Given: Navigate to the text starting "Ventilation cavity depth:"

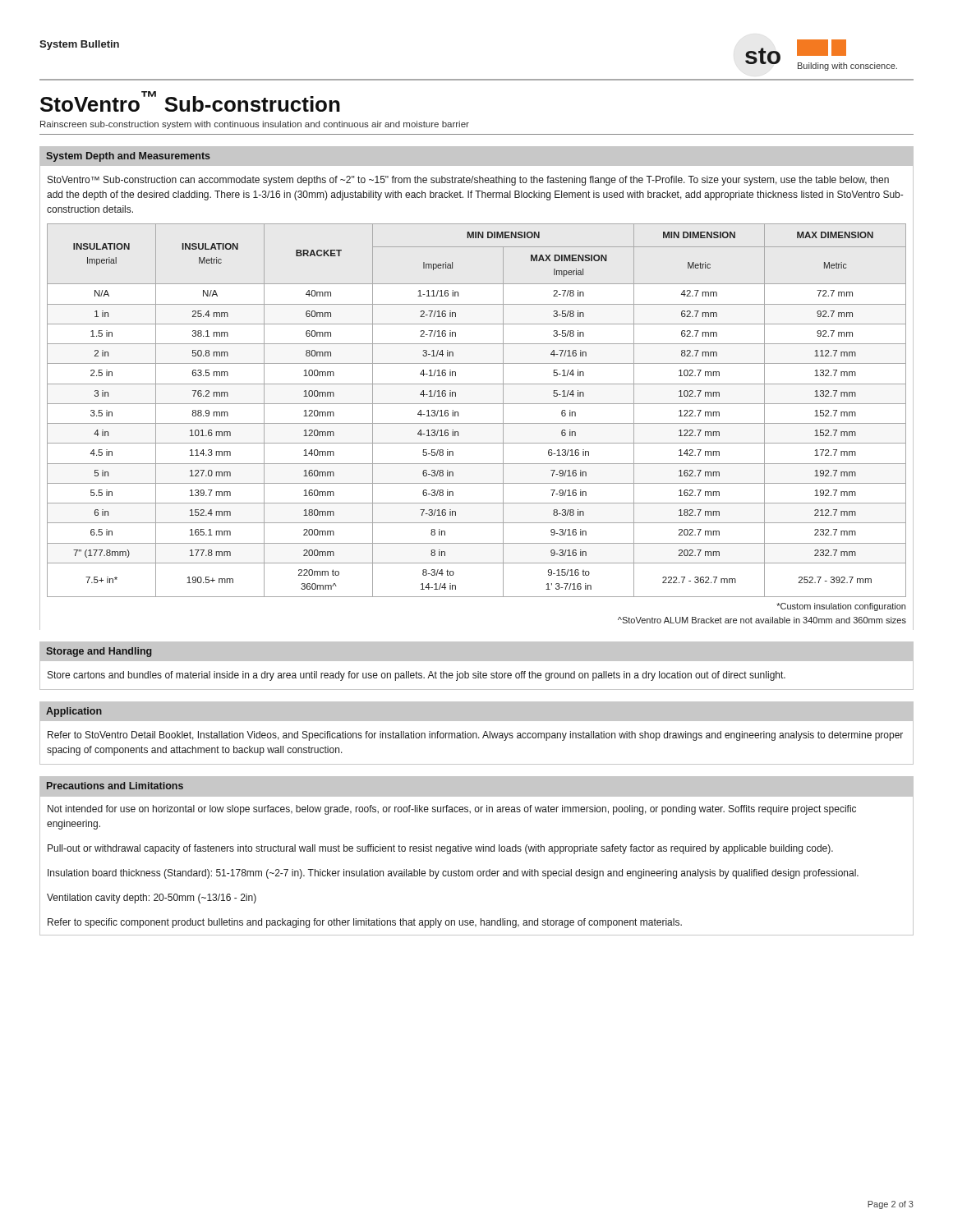Looking at the screenshot, I should 152,898.
